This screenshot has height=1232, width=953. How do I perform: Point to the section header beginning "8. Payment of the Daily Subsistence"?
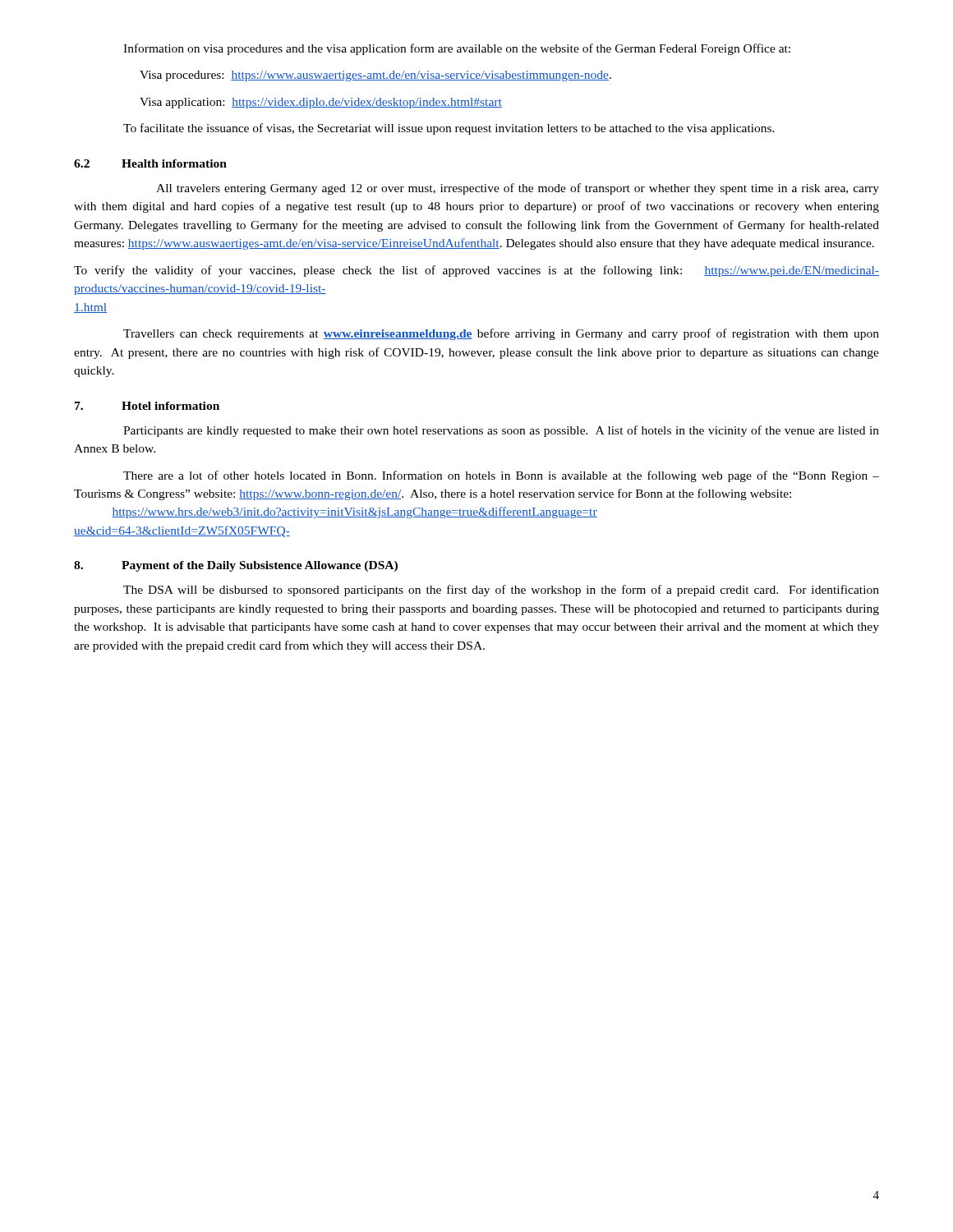236,565
